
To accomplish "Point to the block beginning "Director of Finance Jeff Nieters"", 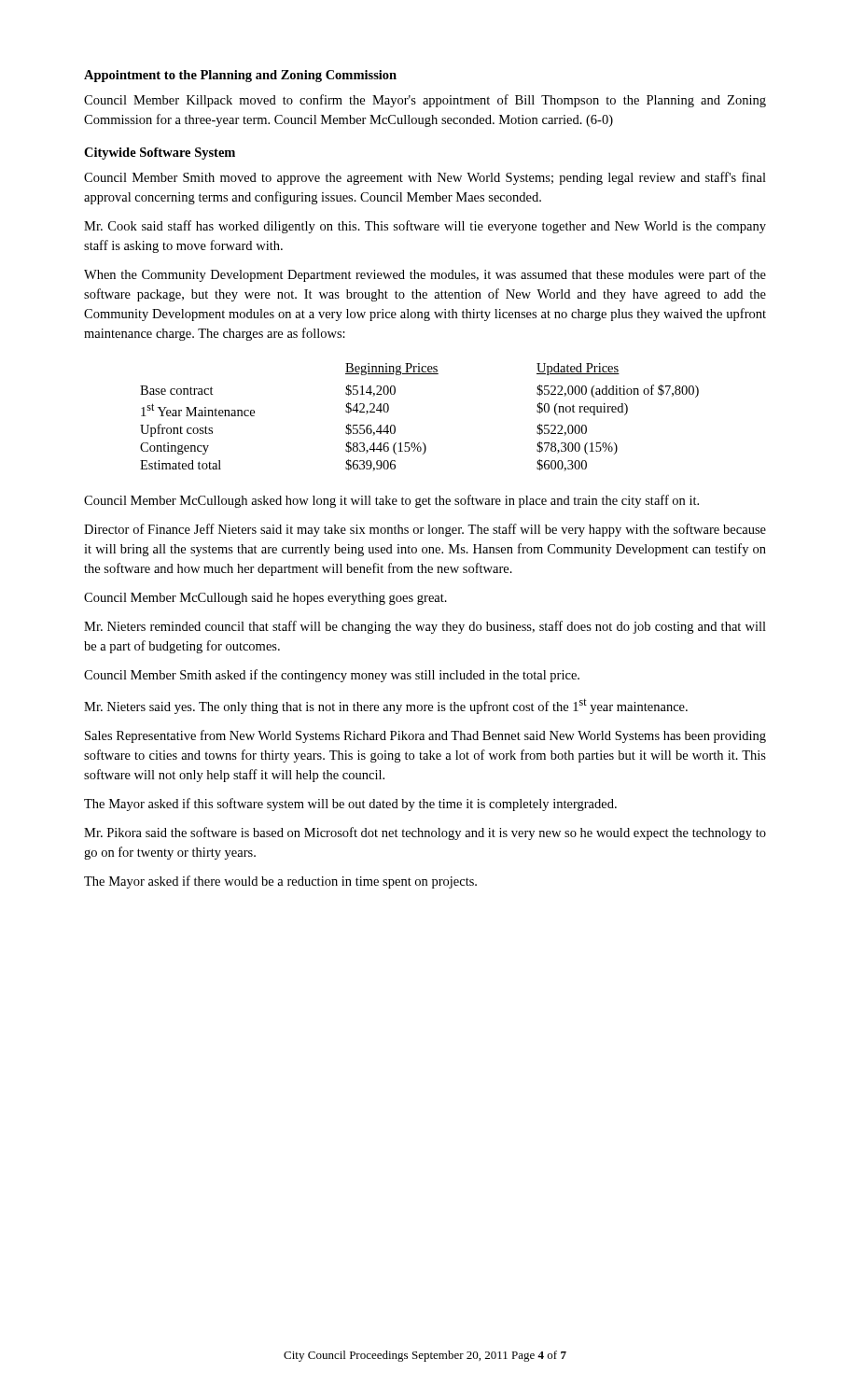I will [425, 549].
